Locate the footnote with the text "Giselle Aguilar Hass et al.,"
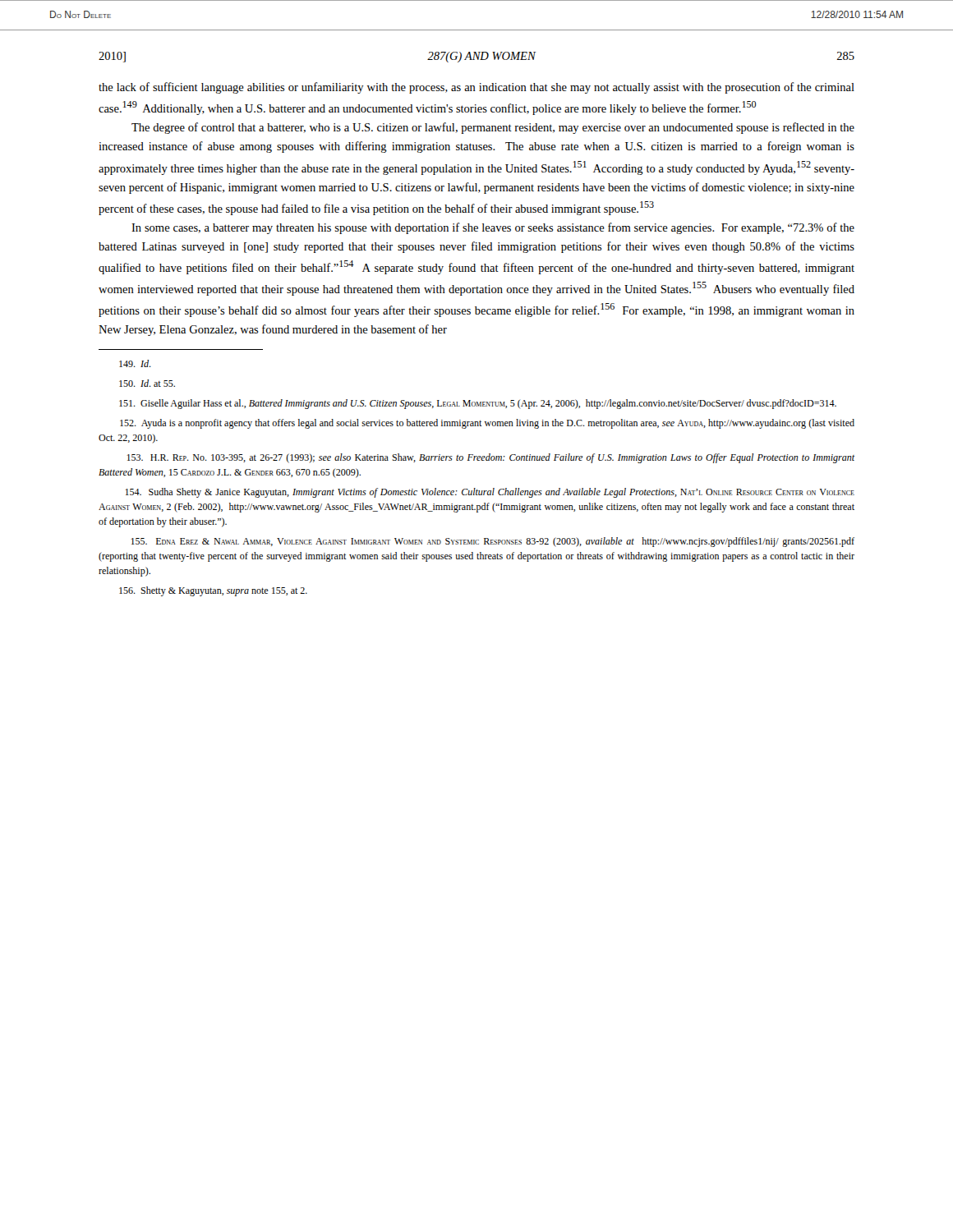 tap(468, 404)
